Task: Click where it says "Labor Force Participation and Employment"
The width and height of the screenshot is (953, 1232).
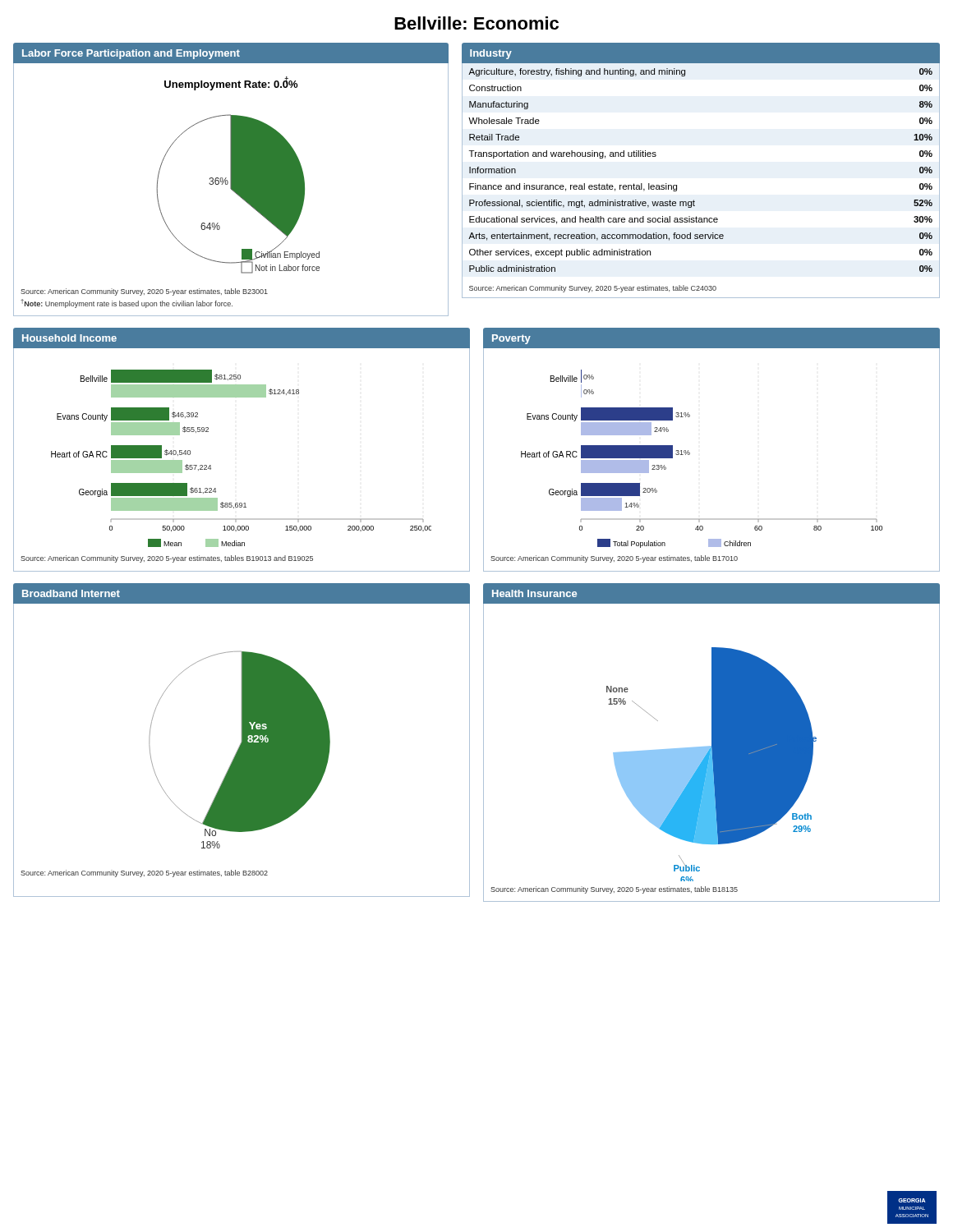Action: (131, 53)
